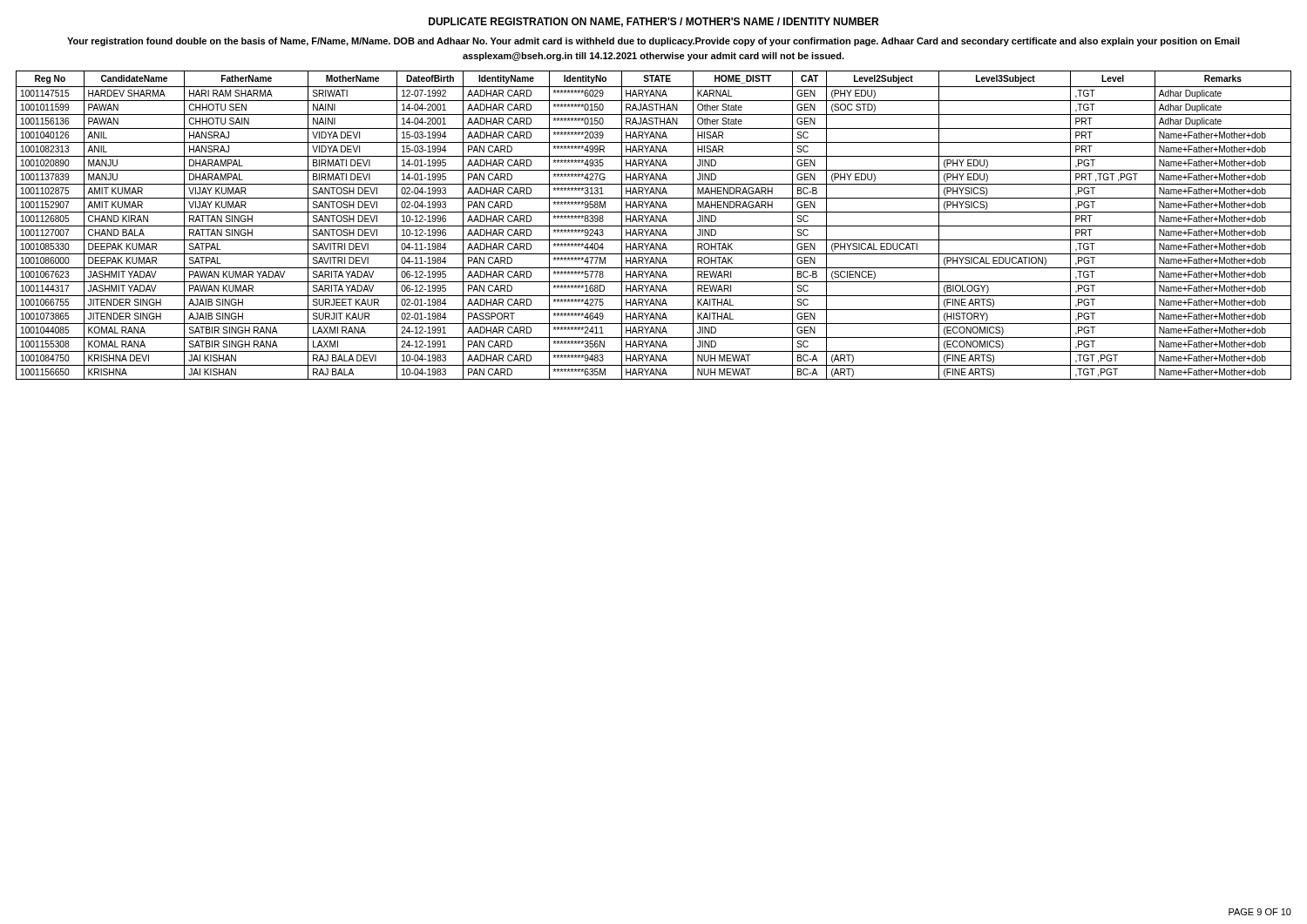The height and width of the screenshot is (924, 1307).
Task: Click a table
Action: (x=654, y=225)
